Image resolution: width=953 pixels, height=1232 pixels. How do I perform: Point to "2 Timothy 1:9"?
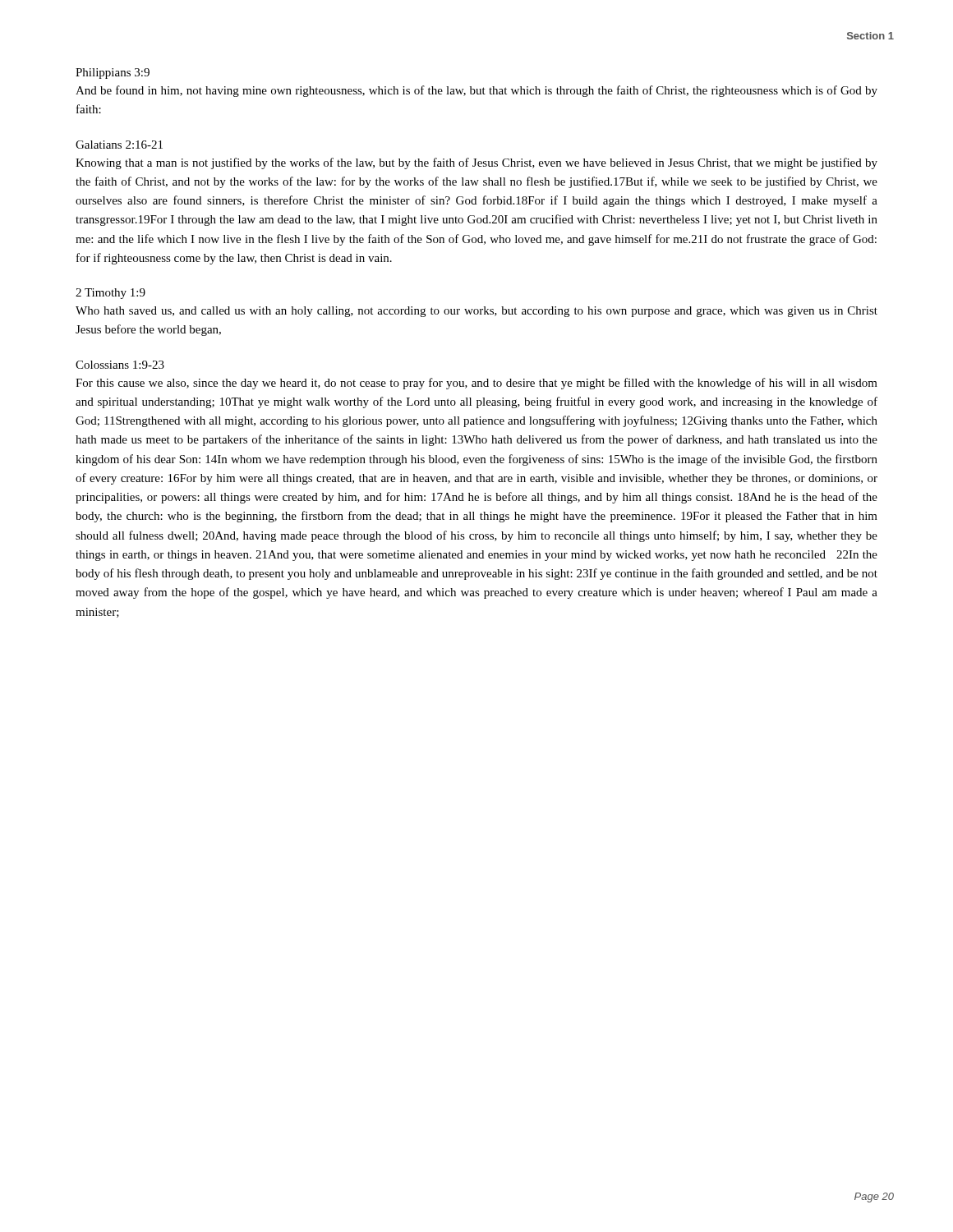pos(111,292)
